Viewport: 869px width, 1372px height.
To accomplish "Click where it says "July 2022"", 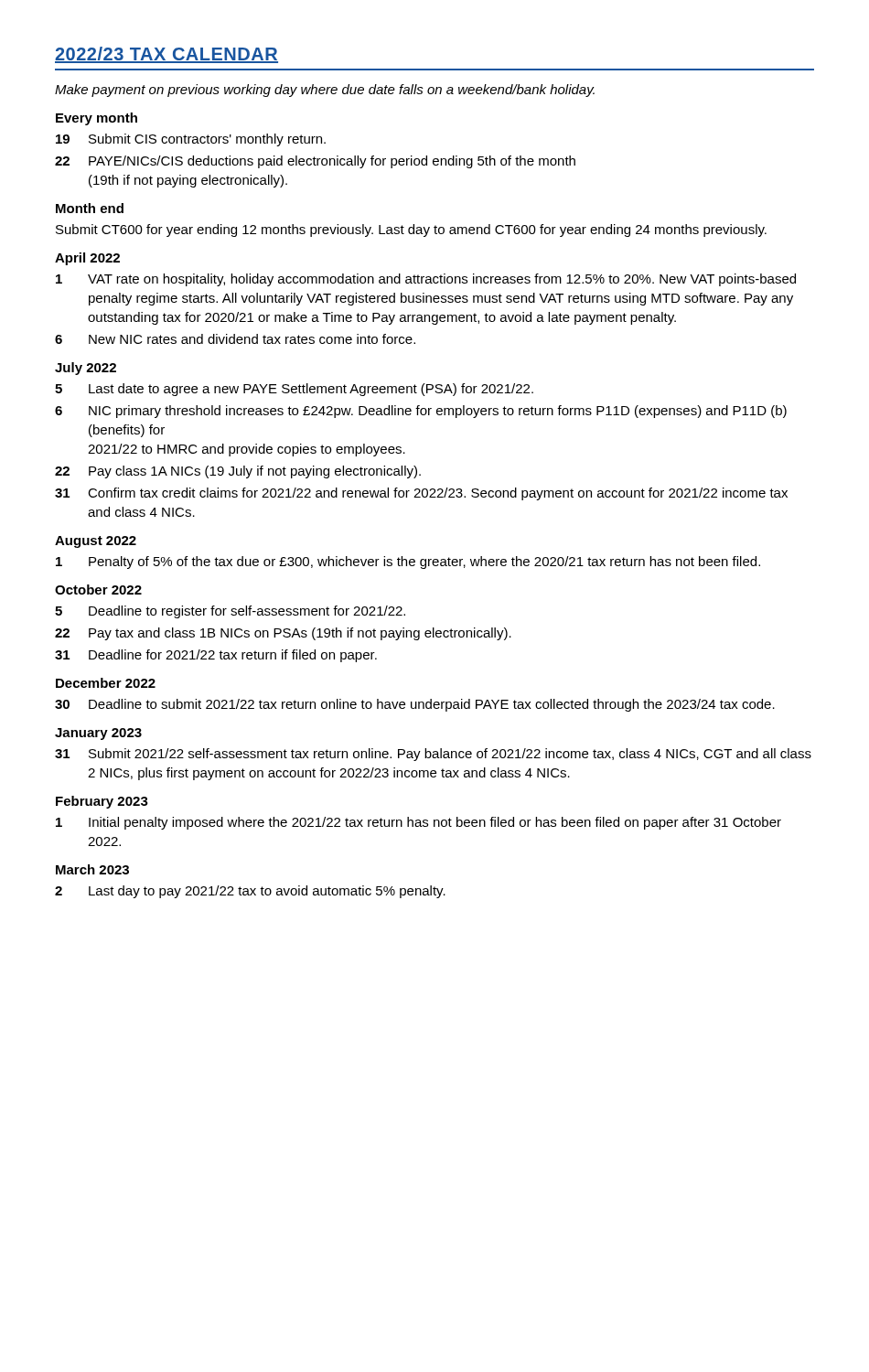I will coord(86,367).
